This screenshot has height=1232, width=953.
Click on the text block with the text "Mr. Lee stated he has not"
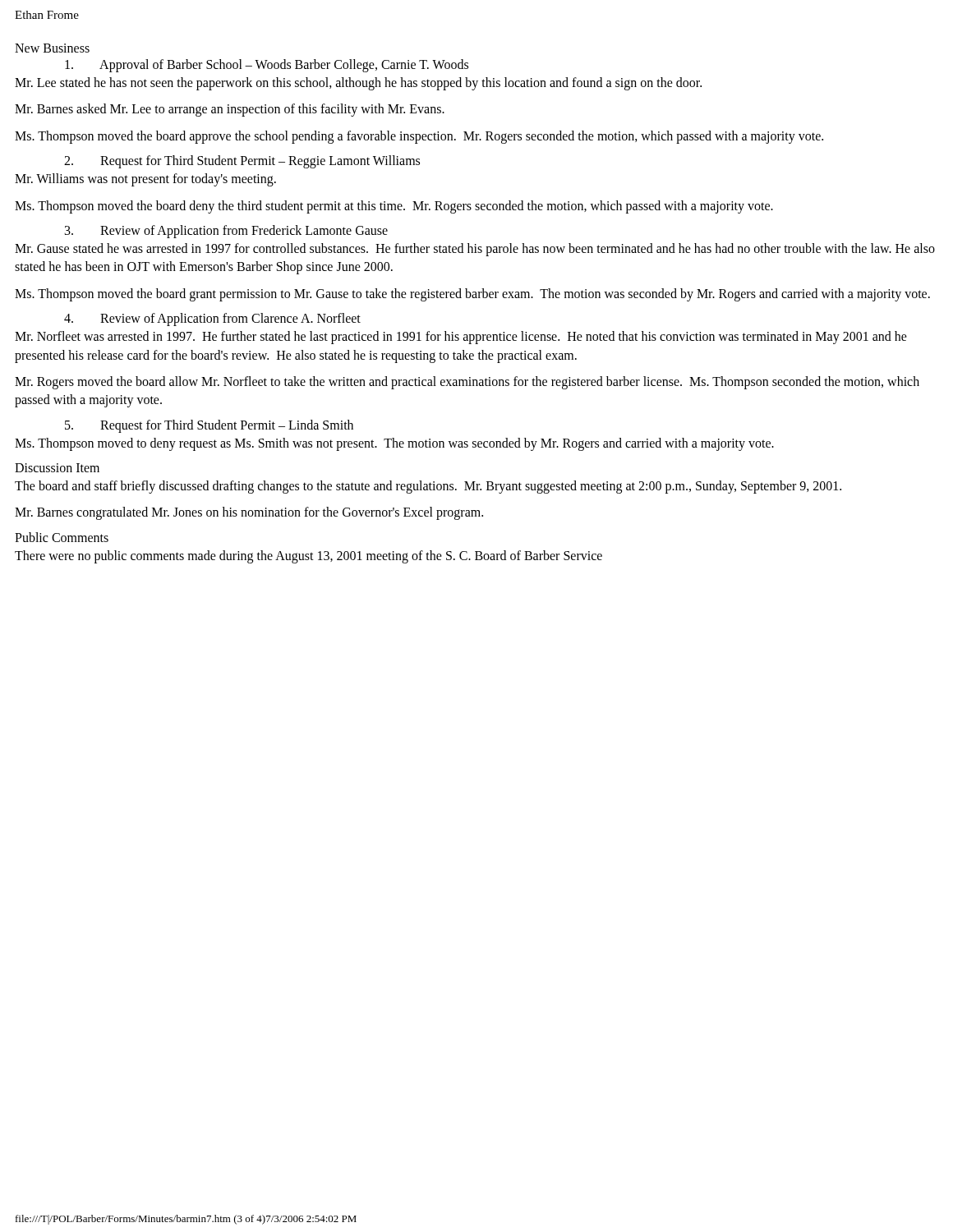coord(359,83)
